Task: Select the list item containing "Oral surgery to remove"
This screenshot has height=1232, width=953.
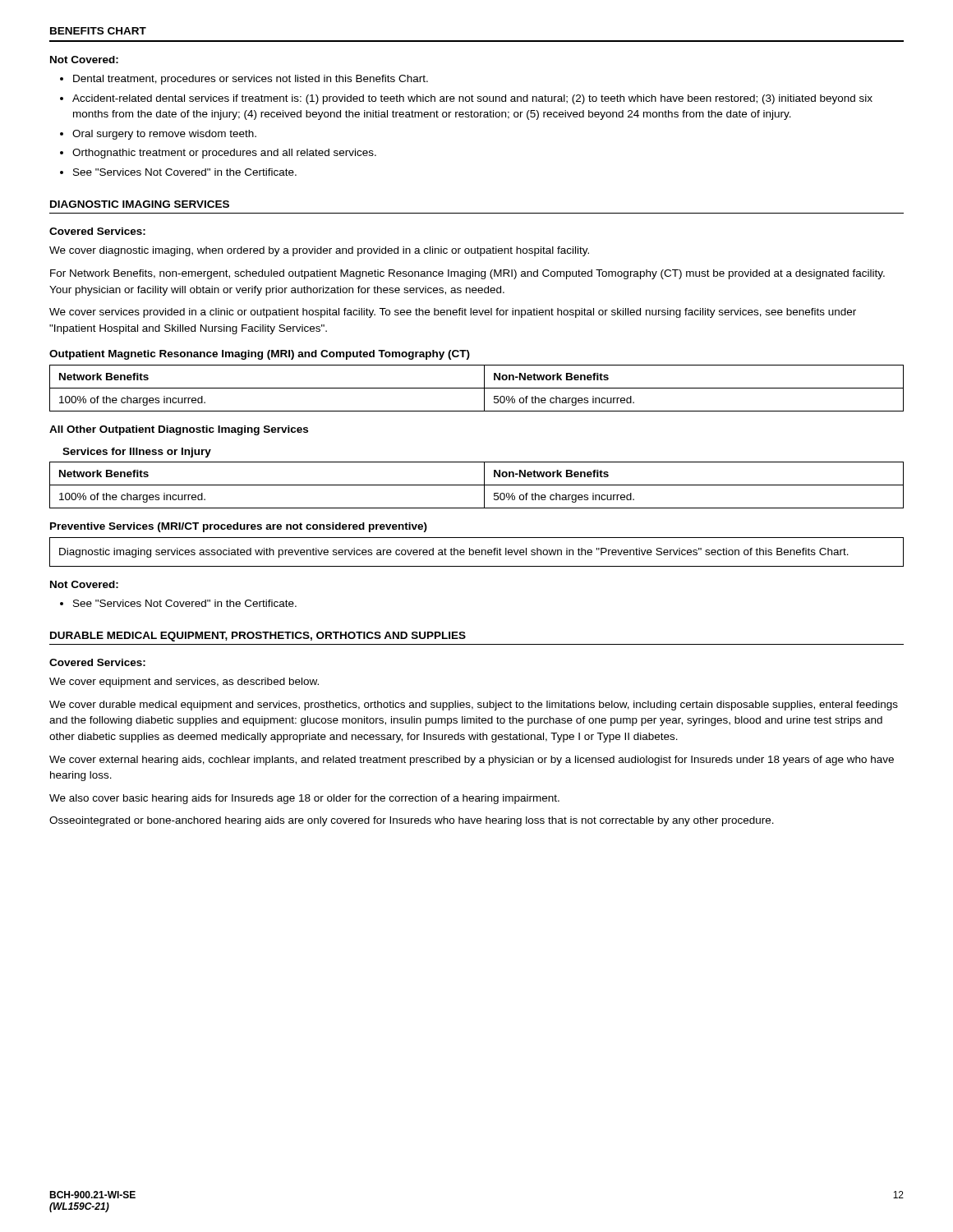Action: coord(165,133)
